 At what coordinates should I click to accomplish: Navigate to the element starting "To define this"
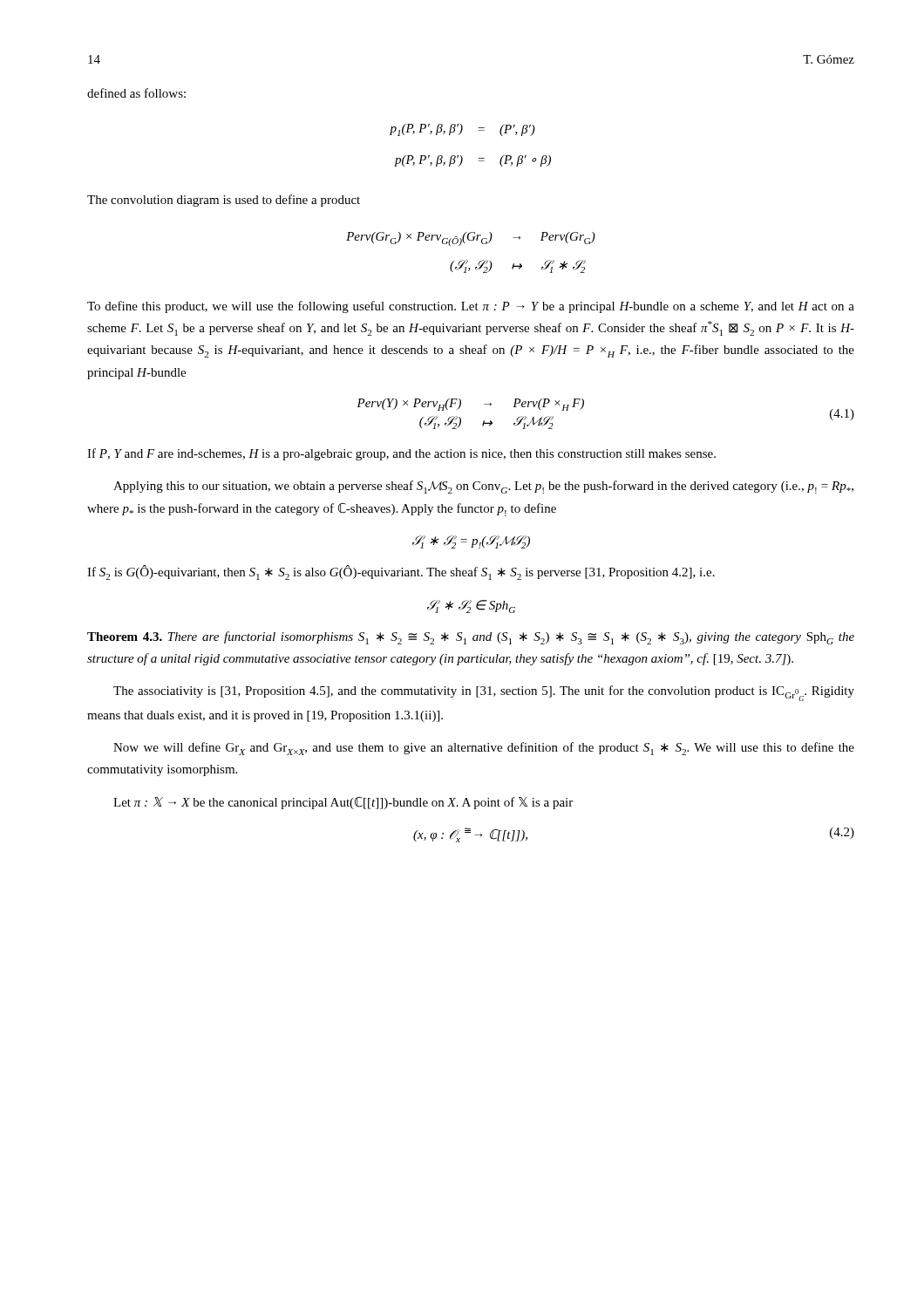[x=471, y=339]
